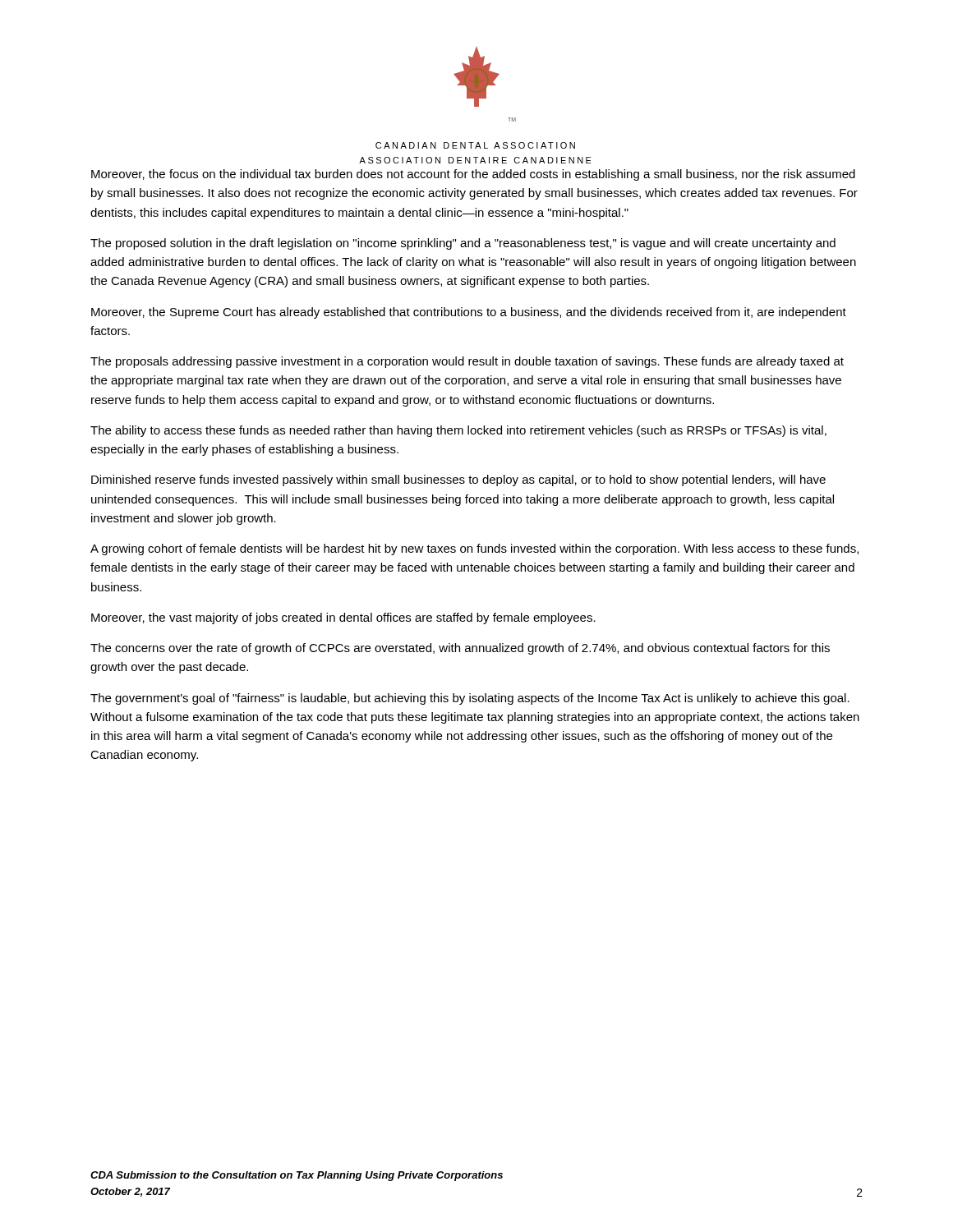
Task: Click on the region starting "The concerns over the rate of growth"
Action: [x=460, y=657]
